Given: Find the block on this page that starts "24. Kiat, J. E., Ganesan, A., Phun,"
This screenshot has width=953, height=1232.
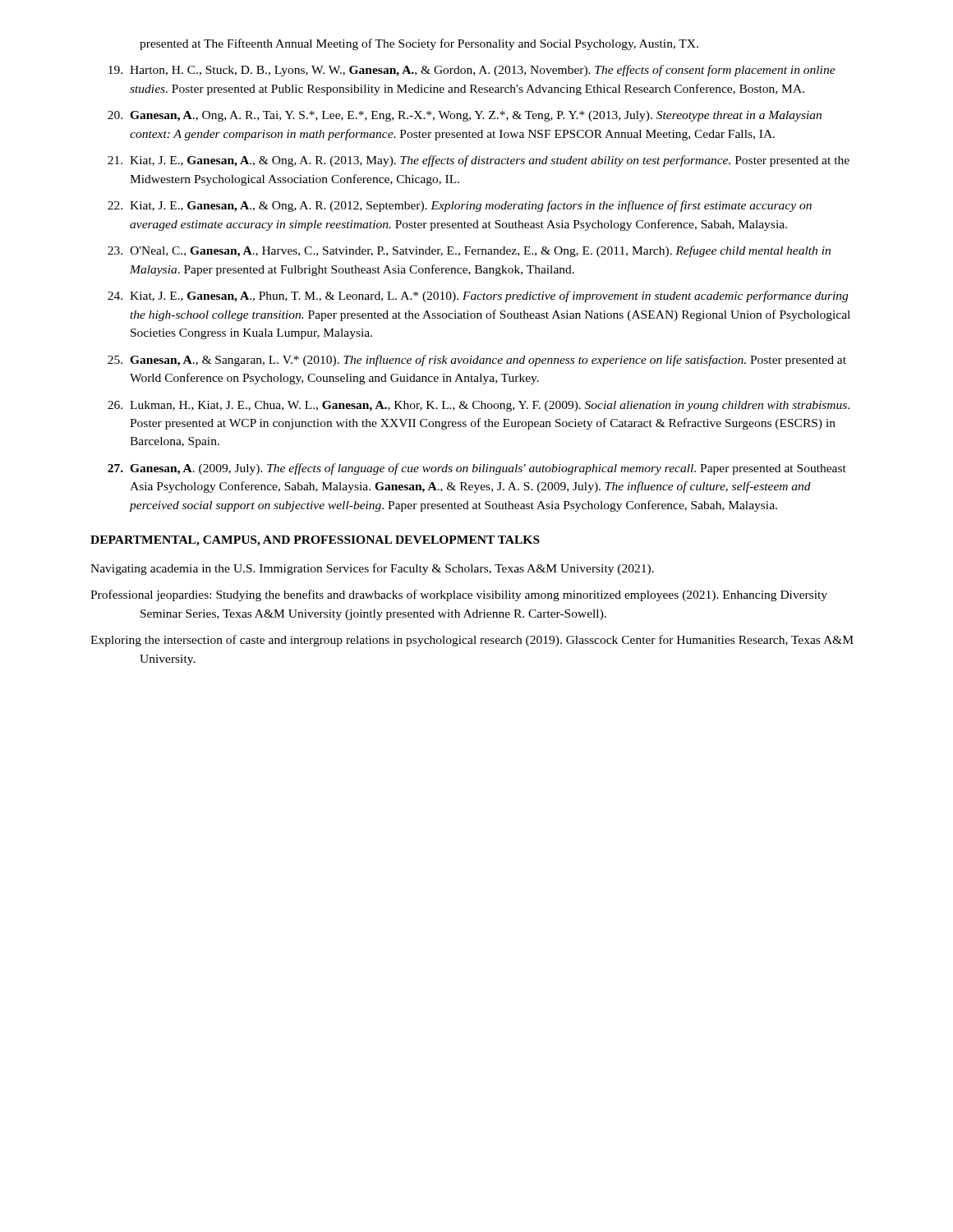Looking at the screenshot, I should point(476,314).
